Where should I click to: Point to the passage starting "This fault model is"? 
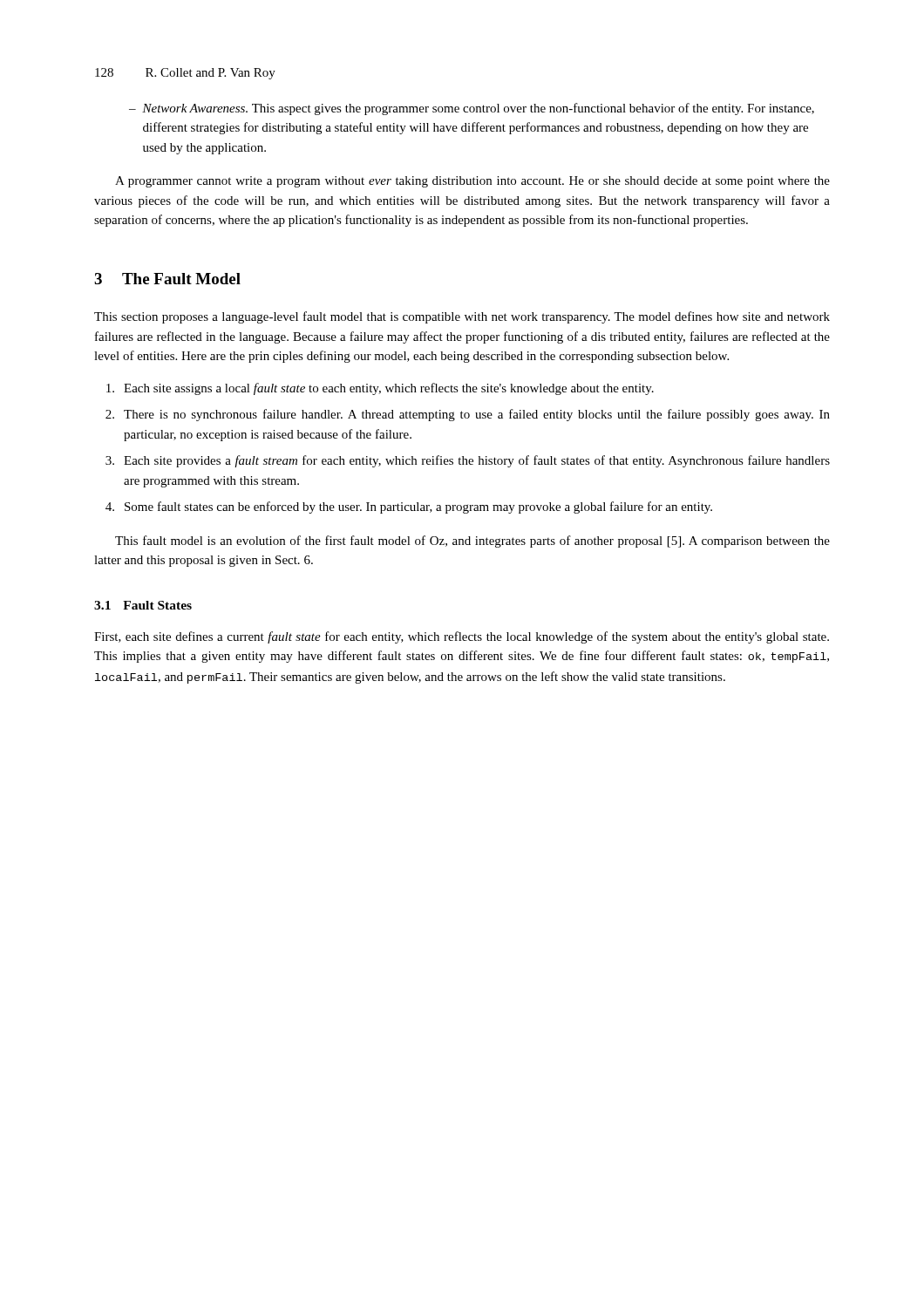click(x=462, y=550)
